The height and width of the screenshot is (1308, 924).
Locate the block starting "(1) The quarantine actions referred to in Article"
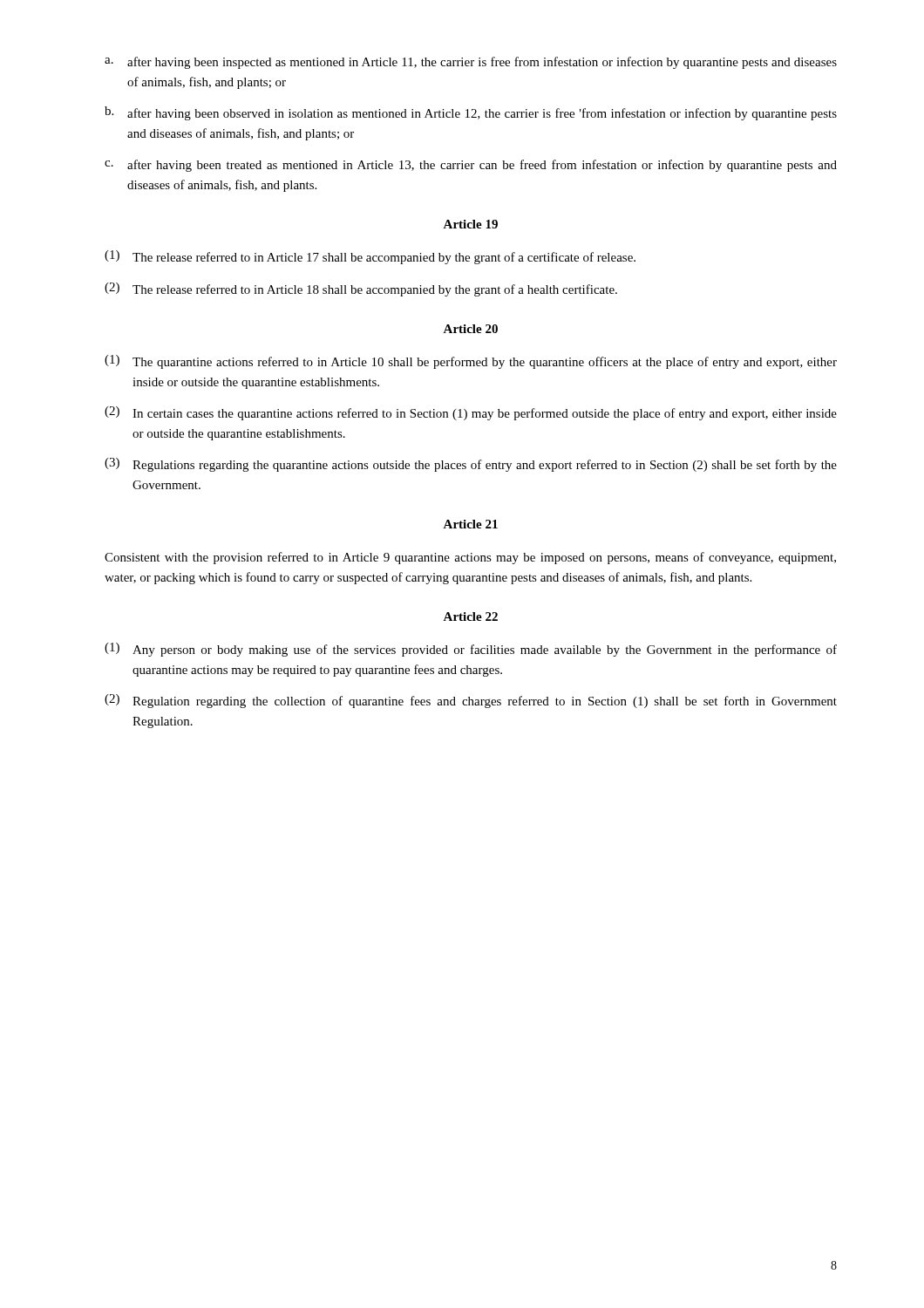tap(471, 372)
